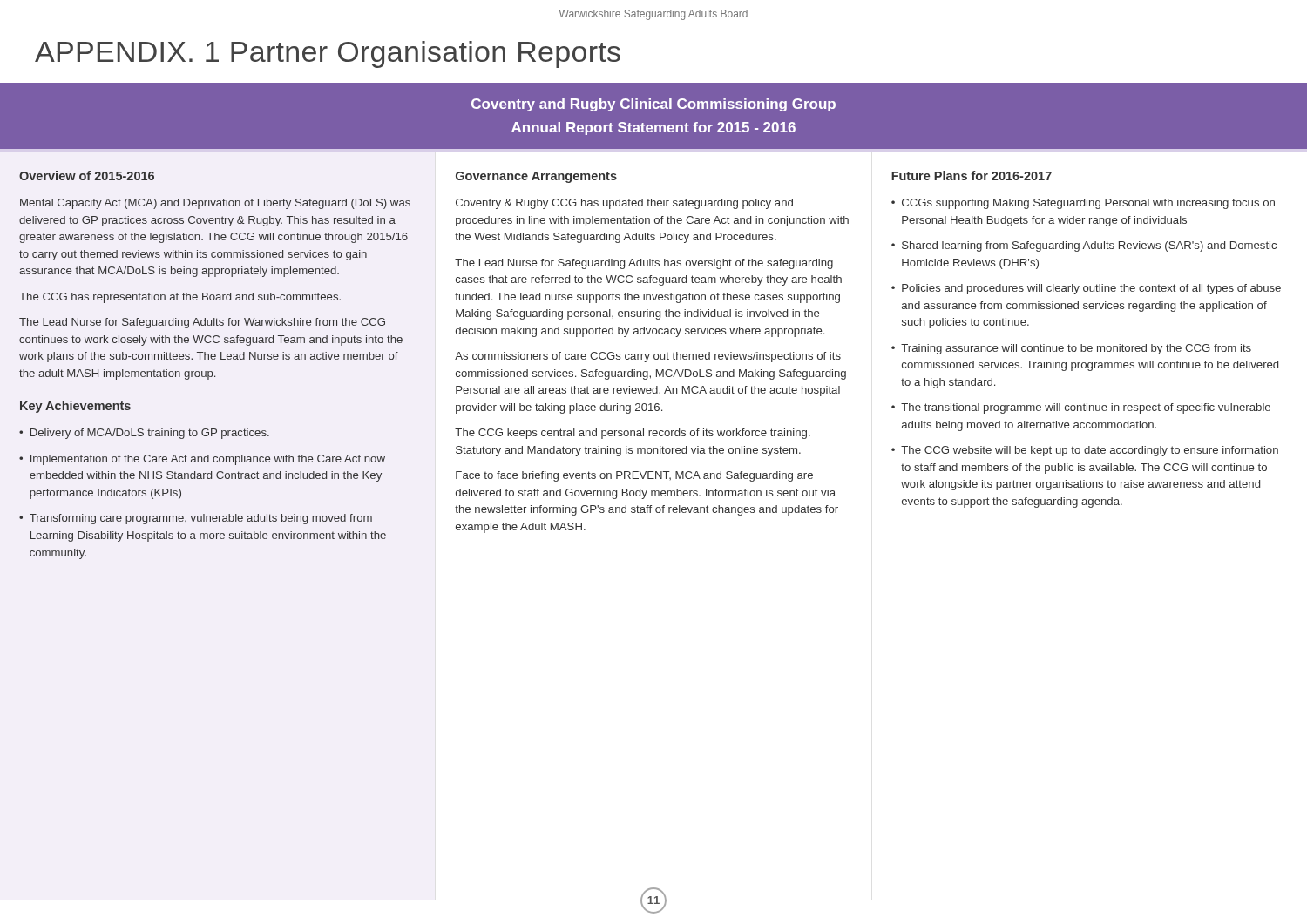Click on the list item that says "• Delivery of MCA/DoLS training to GP"

click(x=145, y=433)
